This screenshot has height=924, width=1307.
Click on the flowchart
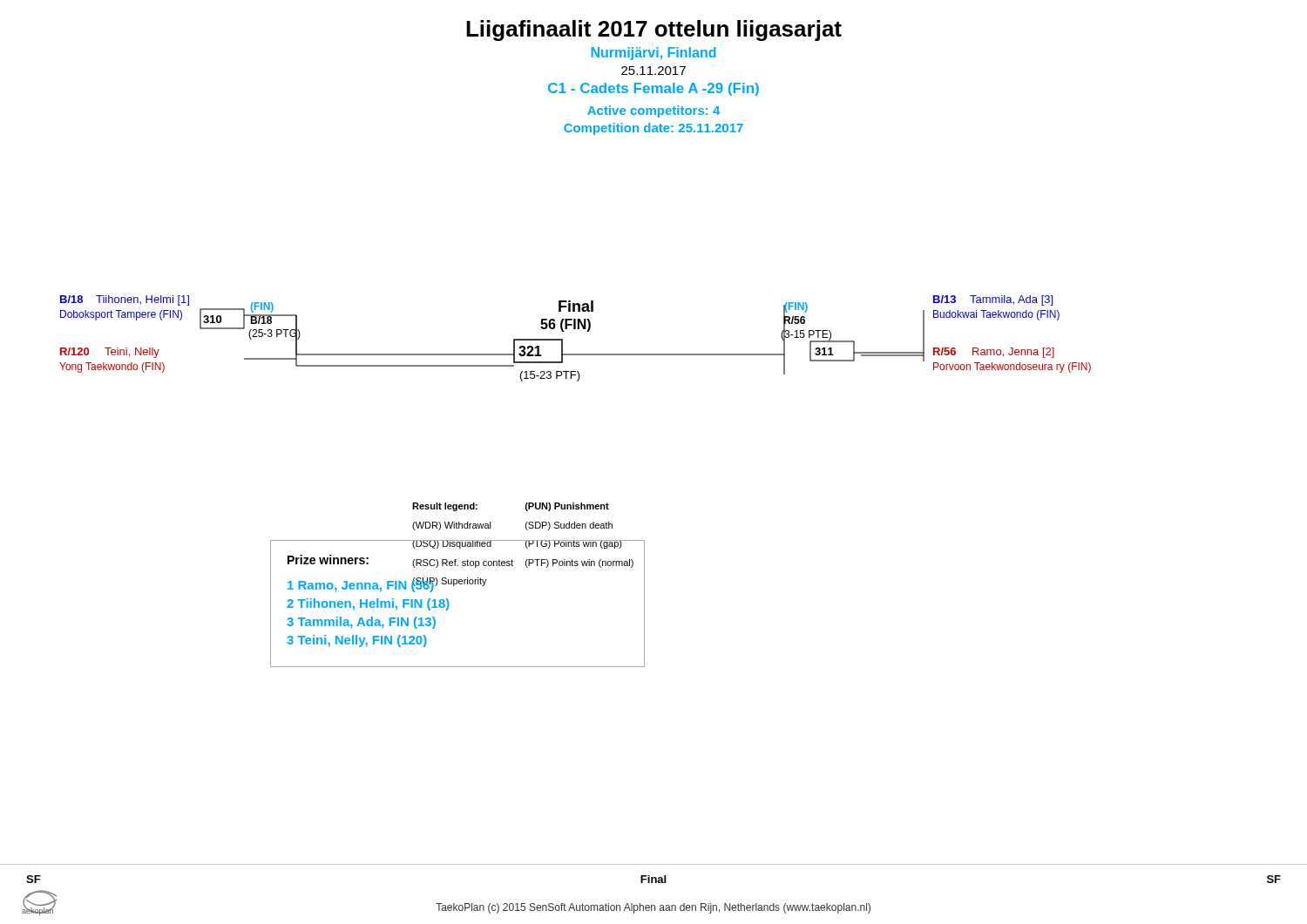(654, 361)
